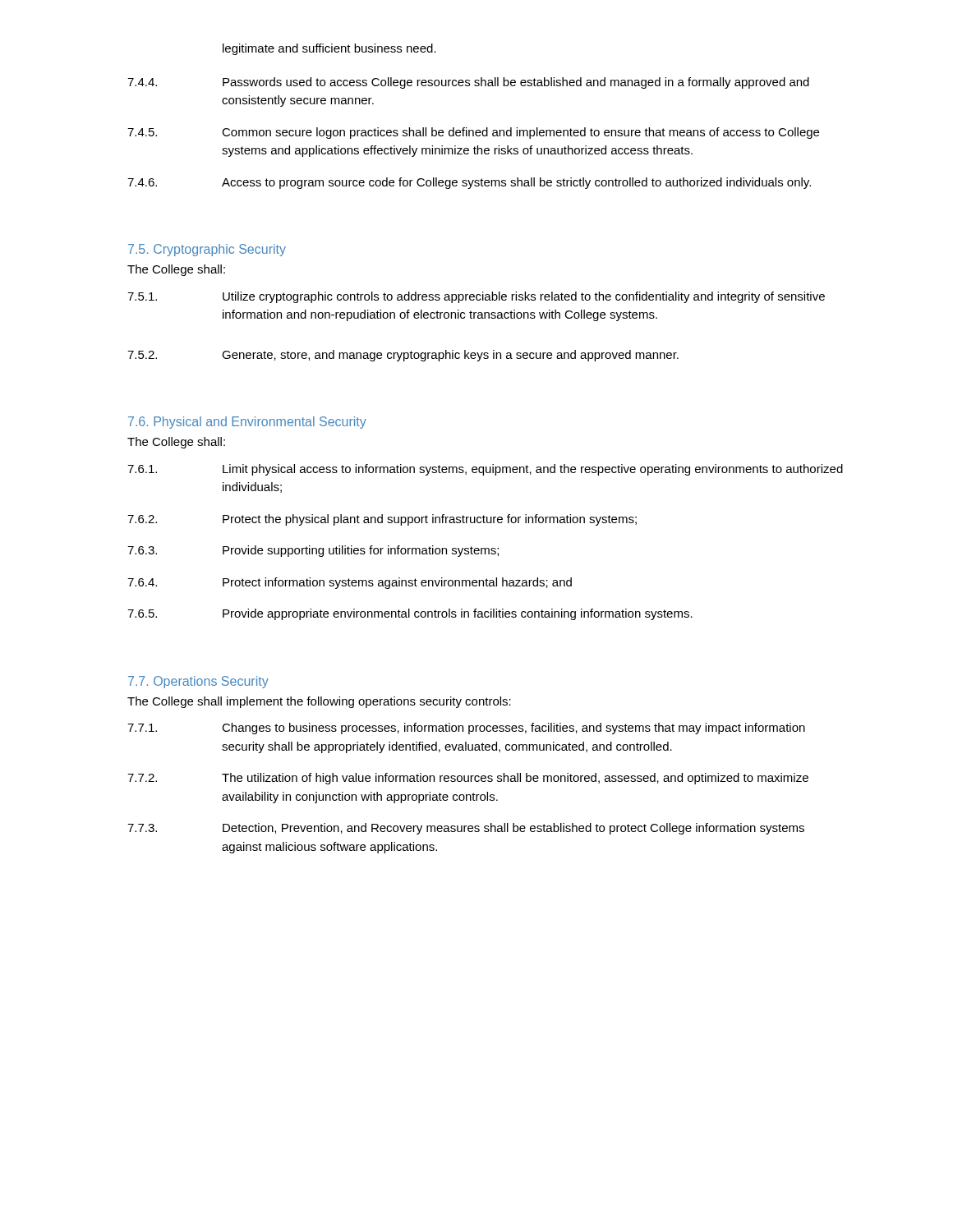Where is the passage that starts "7.7.3. Detection, Prevention, and Recovery"?
Viewport: 953px width, 1232px height.
point(487,837)
